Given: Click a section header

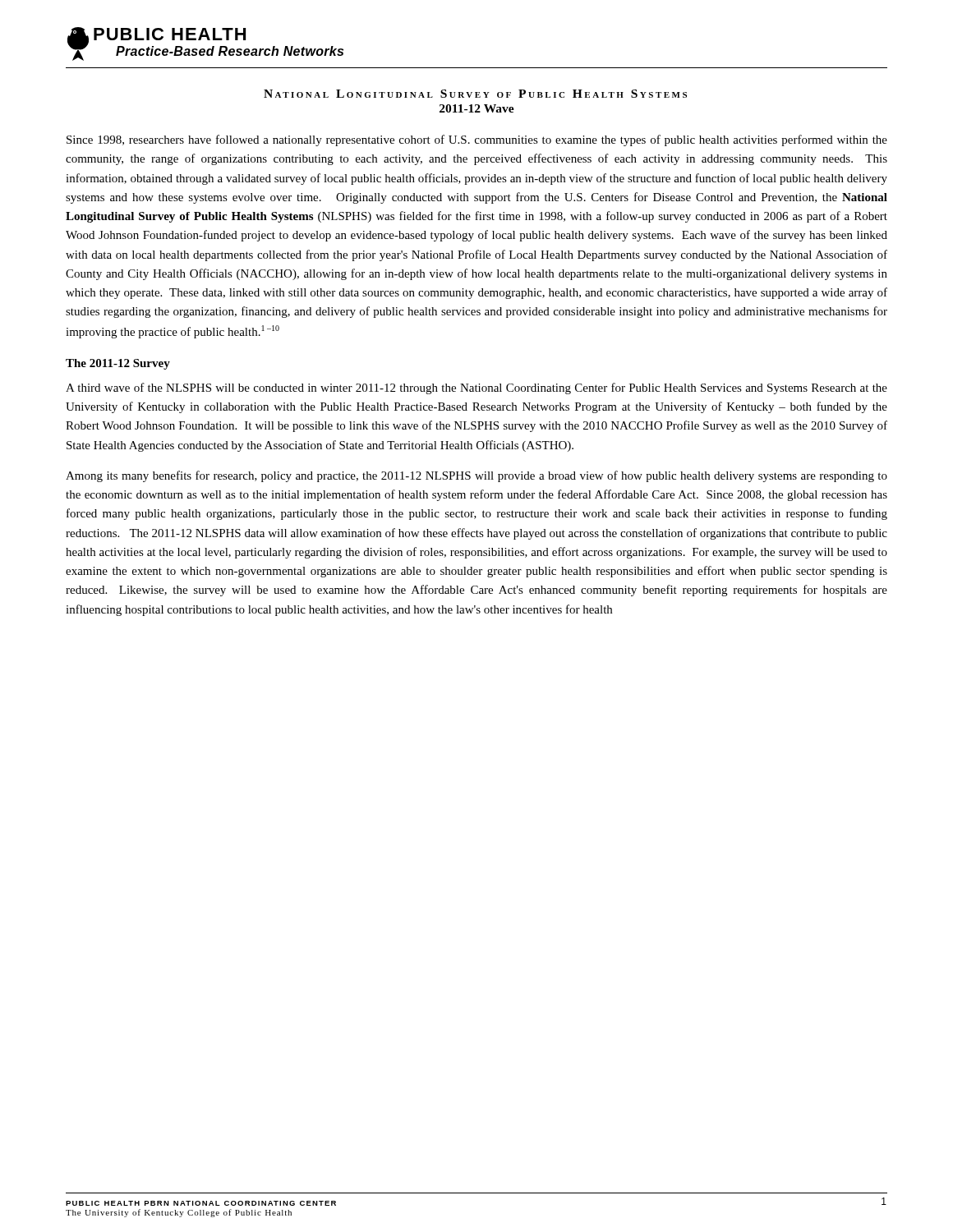Looking at the screenshot, I should coord(118,363).
